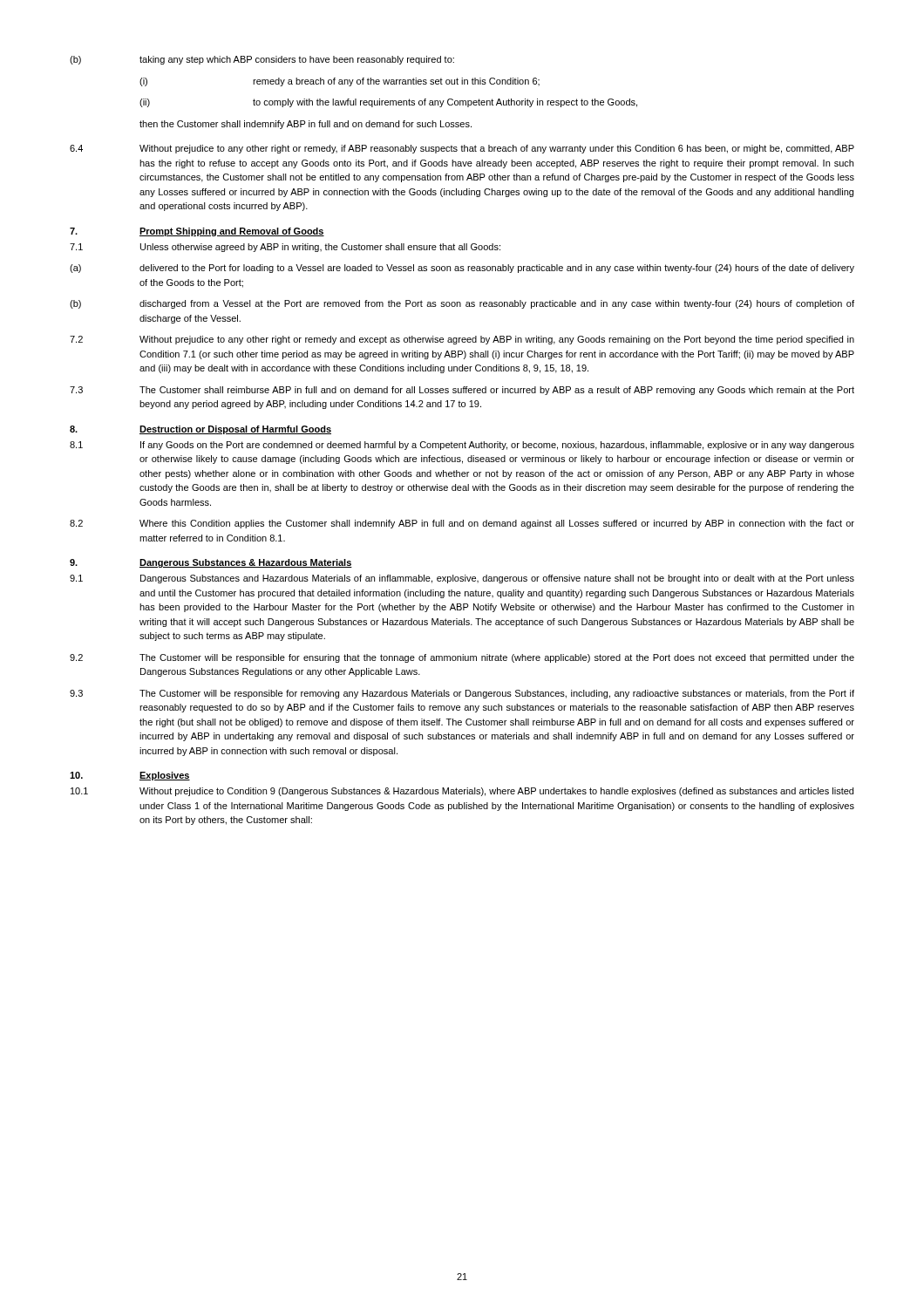Where is the passage that starts "(b) discharged from a Vessel at the Port"?
Image resolution: width=924 pixels, height=1308 pixels.
point(462,311)
